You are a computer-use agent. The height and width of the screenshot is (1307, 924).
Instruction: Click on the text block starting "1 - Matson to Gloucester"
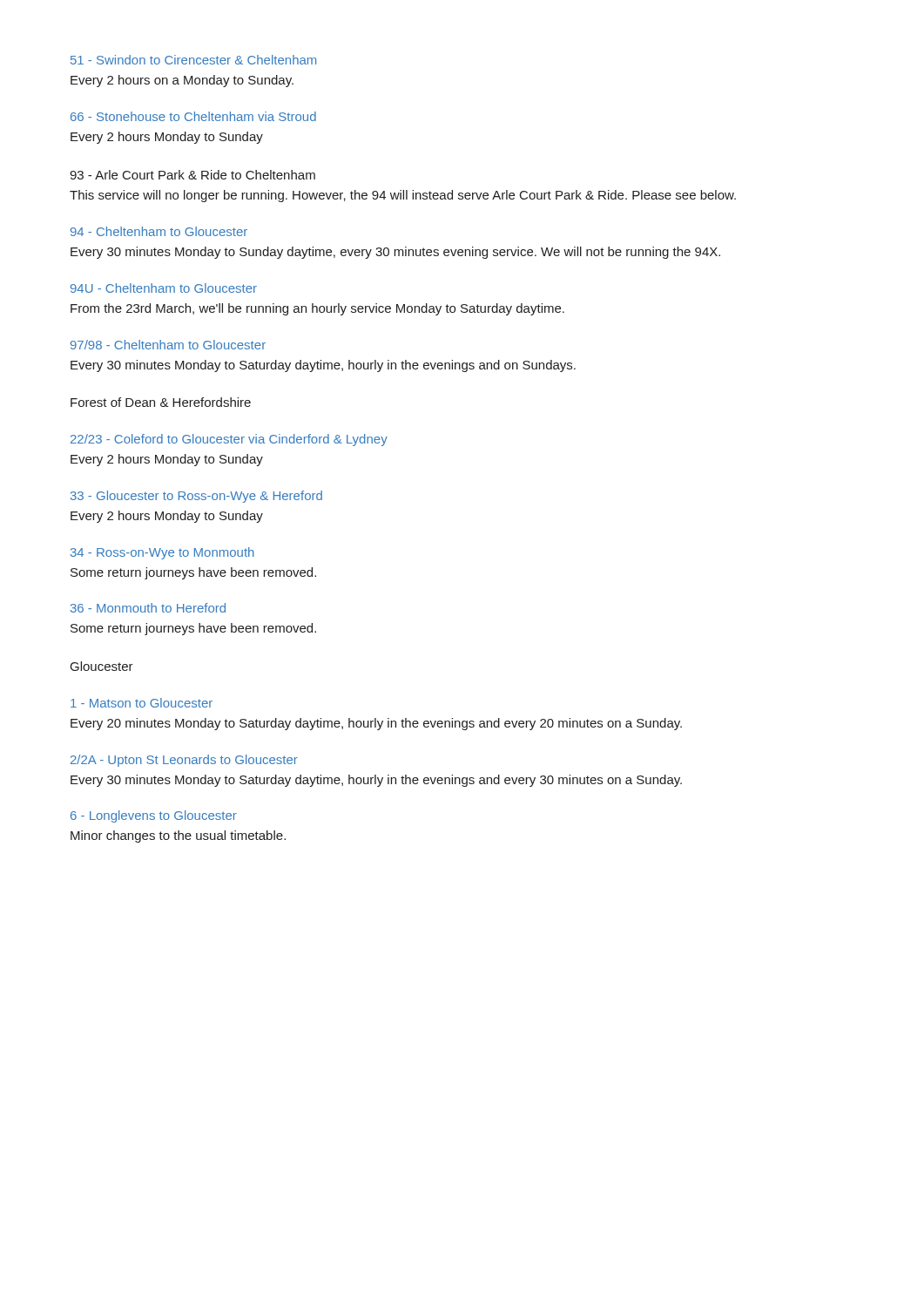tap(142, 703)
